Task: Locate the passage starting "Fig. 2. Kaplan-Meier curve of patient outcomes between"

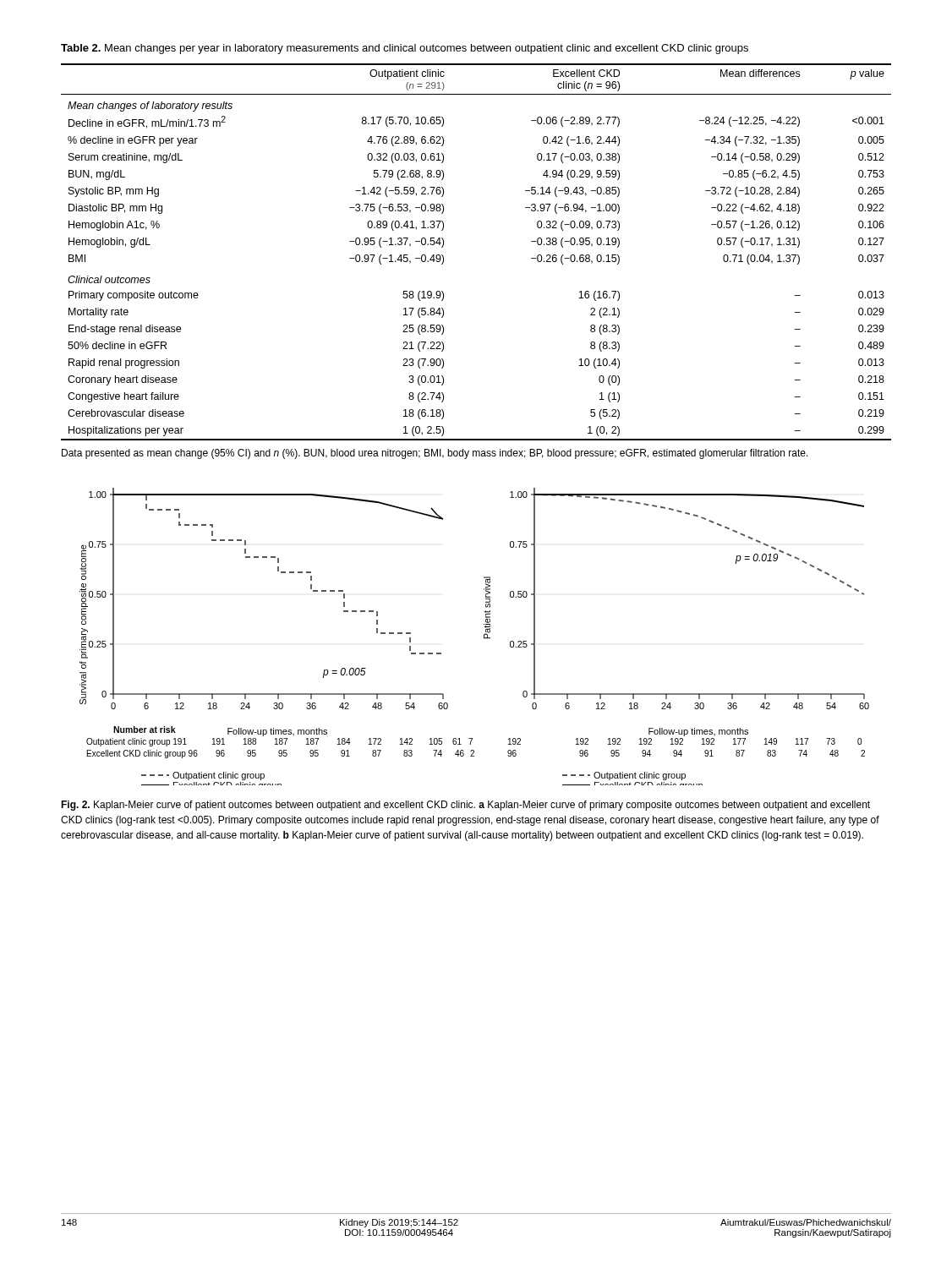Action: click(x=470, y=820)
